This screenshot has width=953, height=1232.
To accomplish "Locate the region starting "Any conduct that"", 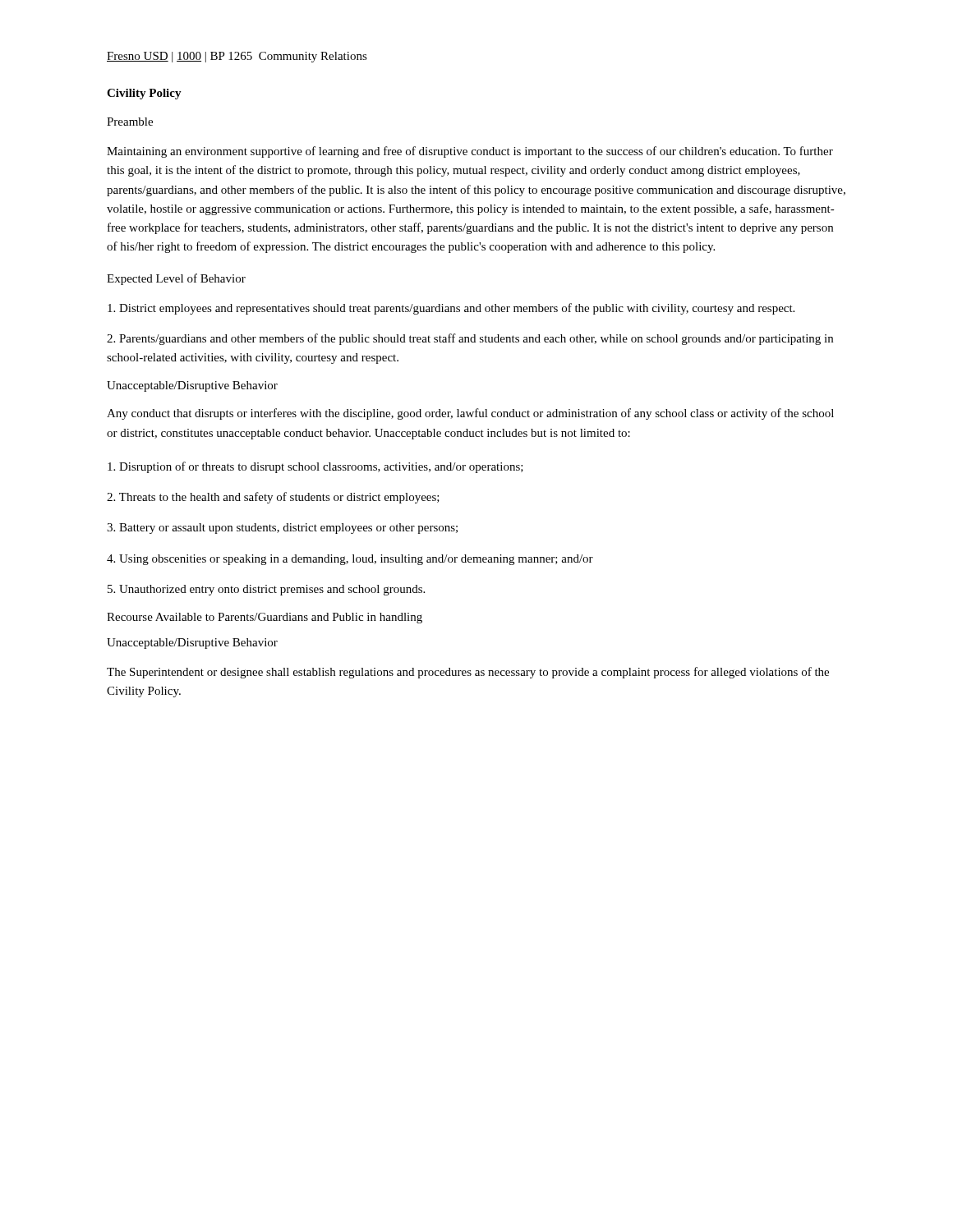I will point(471,423).
